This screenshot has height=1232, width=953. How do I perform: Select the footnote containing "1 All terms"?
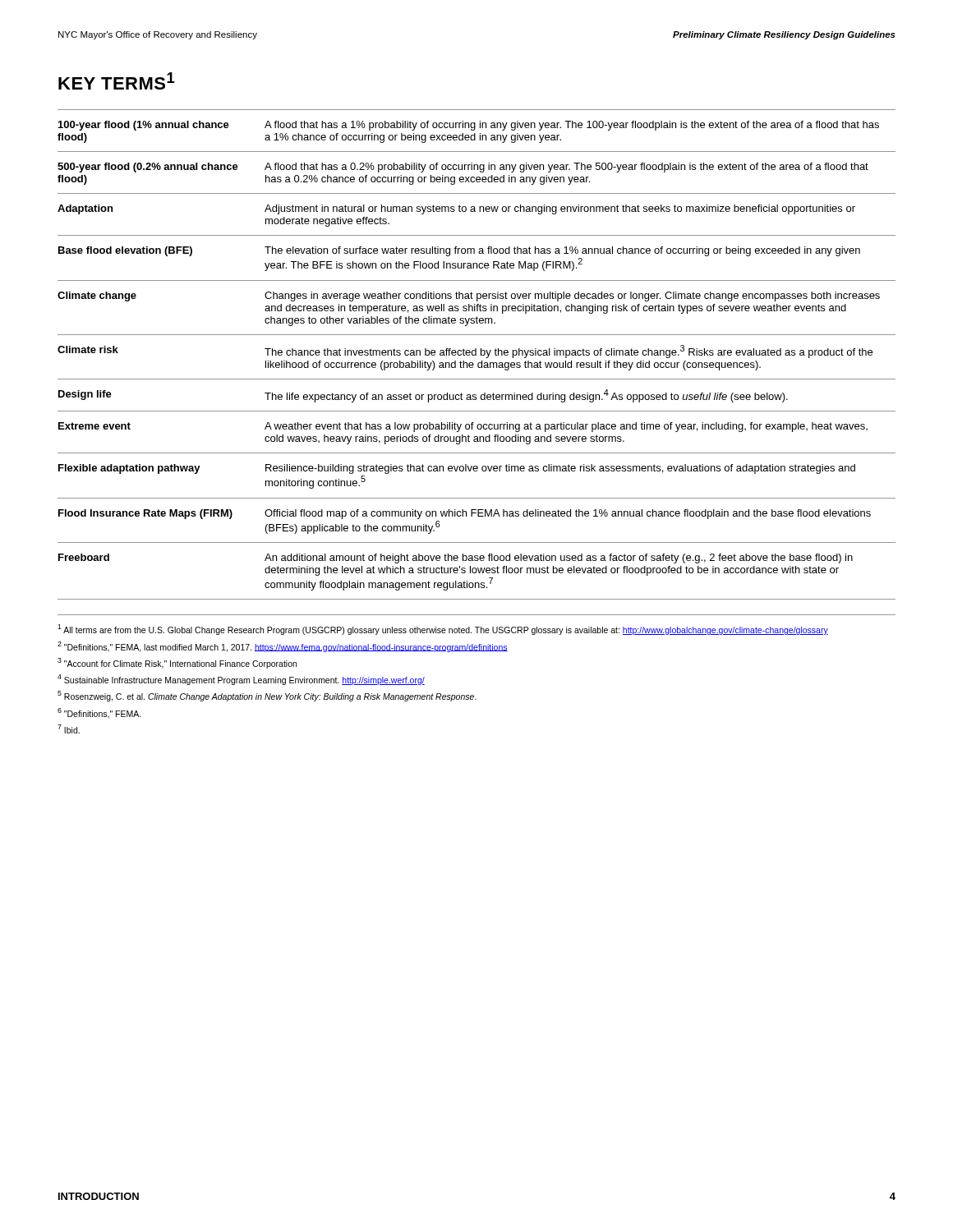click(x=443, y=630)
